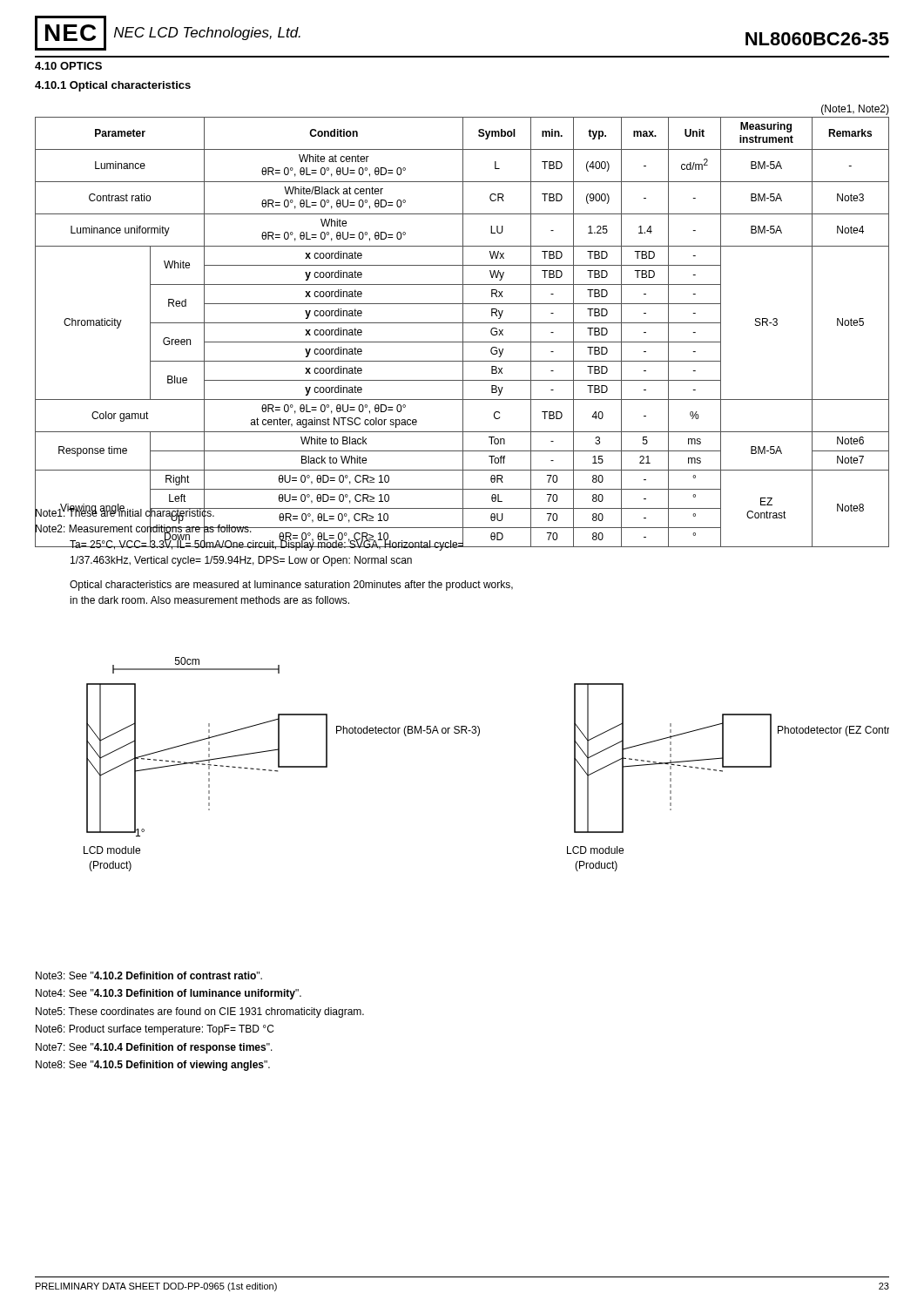This screenshot has height=1307, width=924.
Task: Click on the section header with the text "4.10.1 Optical characteristics"
Action: (113, 85)
